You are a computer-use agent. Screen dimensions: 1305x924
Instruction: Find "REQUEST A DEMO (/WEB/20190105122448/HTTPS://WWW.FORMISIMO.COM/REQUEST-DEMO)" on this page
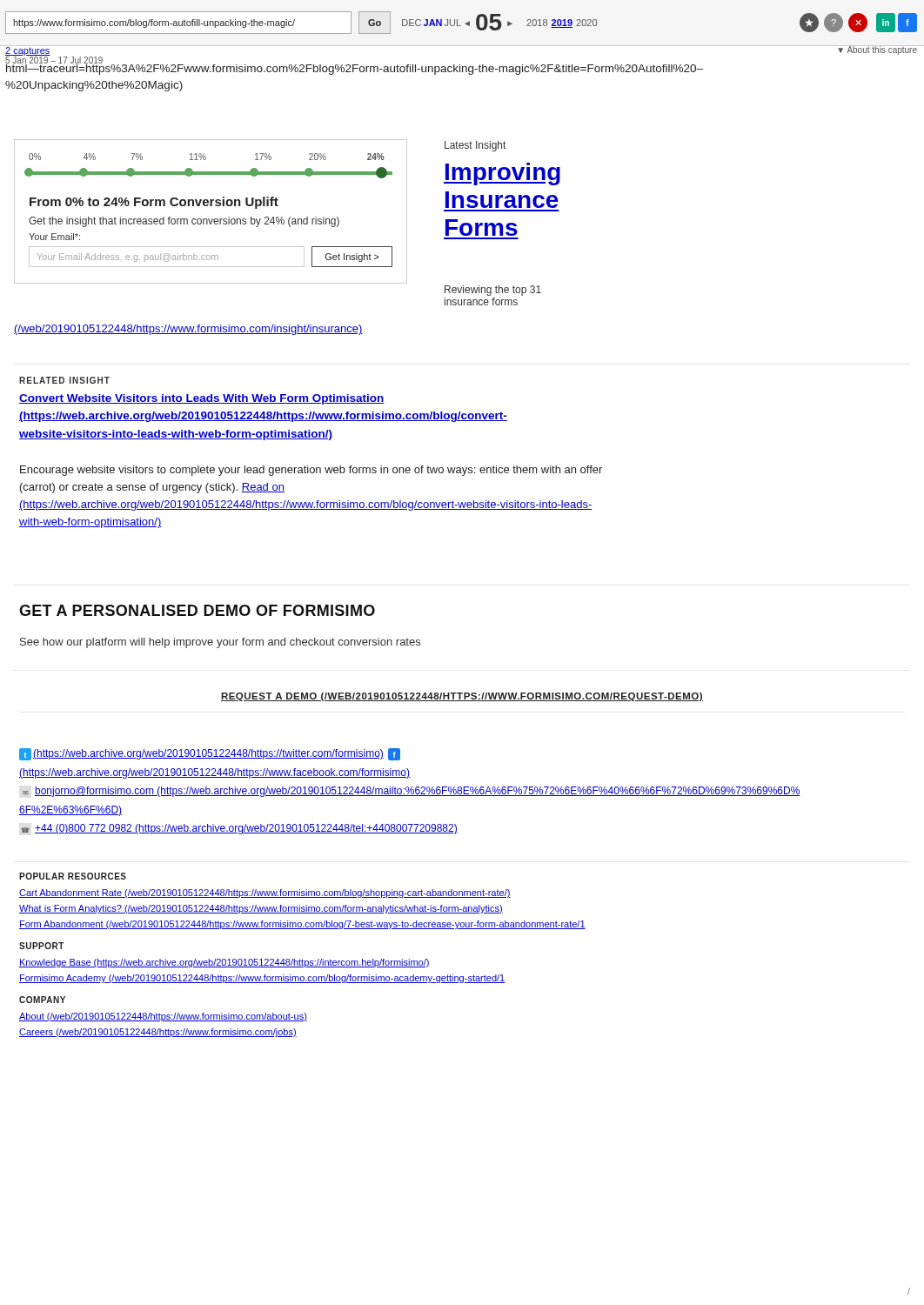tap(462, 696)
